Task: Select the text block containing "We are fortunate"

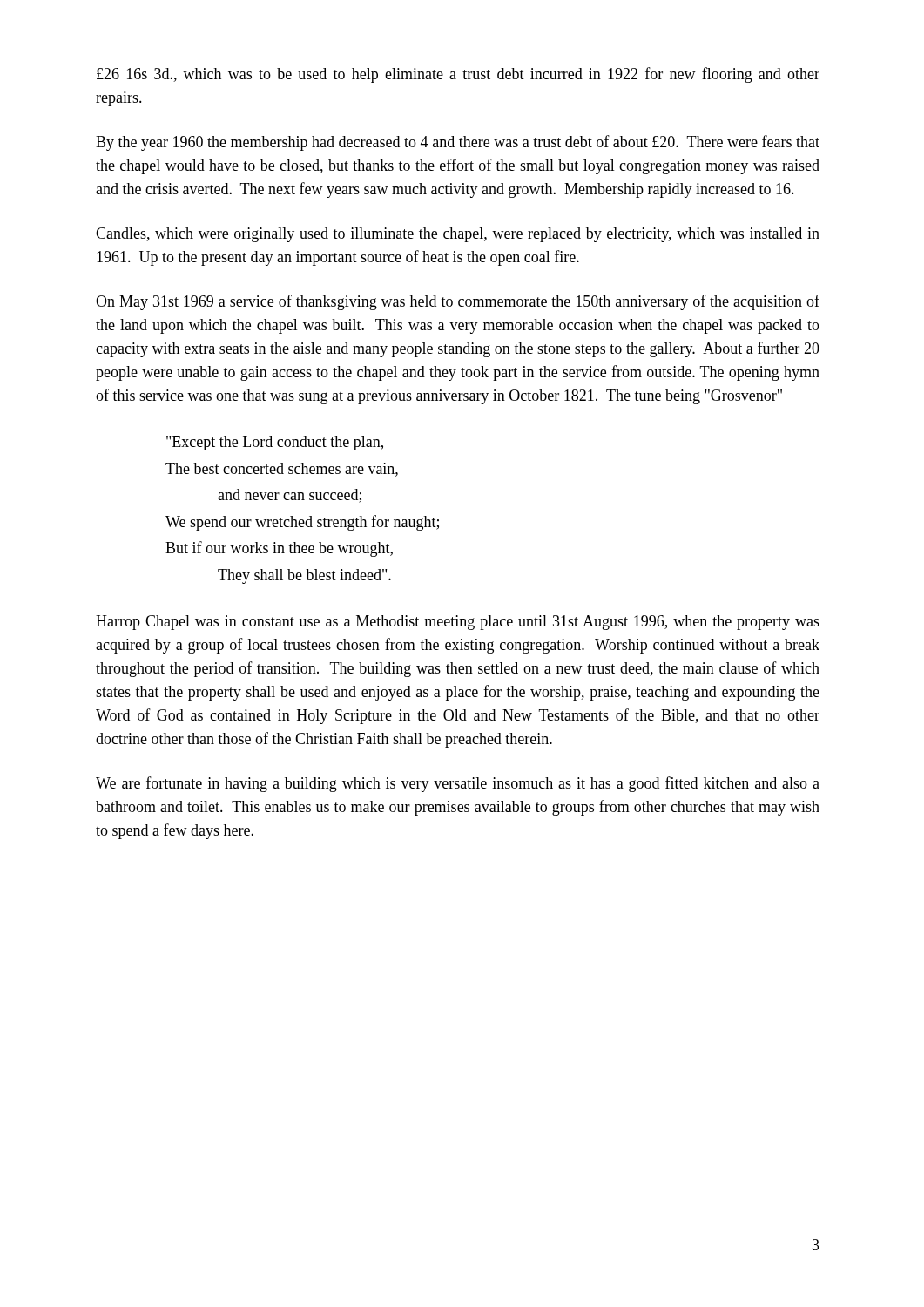Action: click(x=458, y=806)
